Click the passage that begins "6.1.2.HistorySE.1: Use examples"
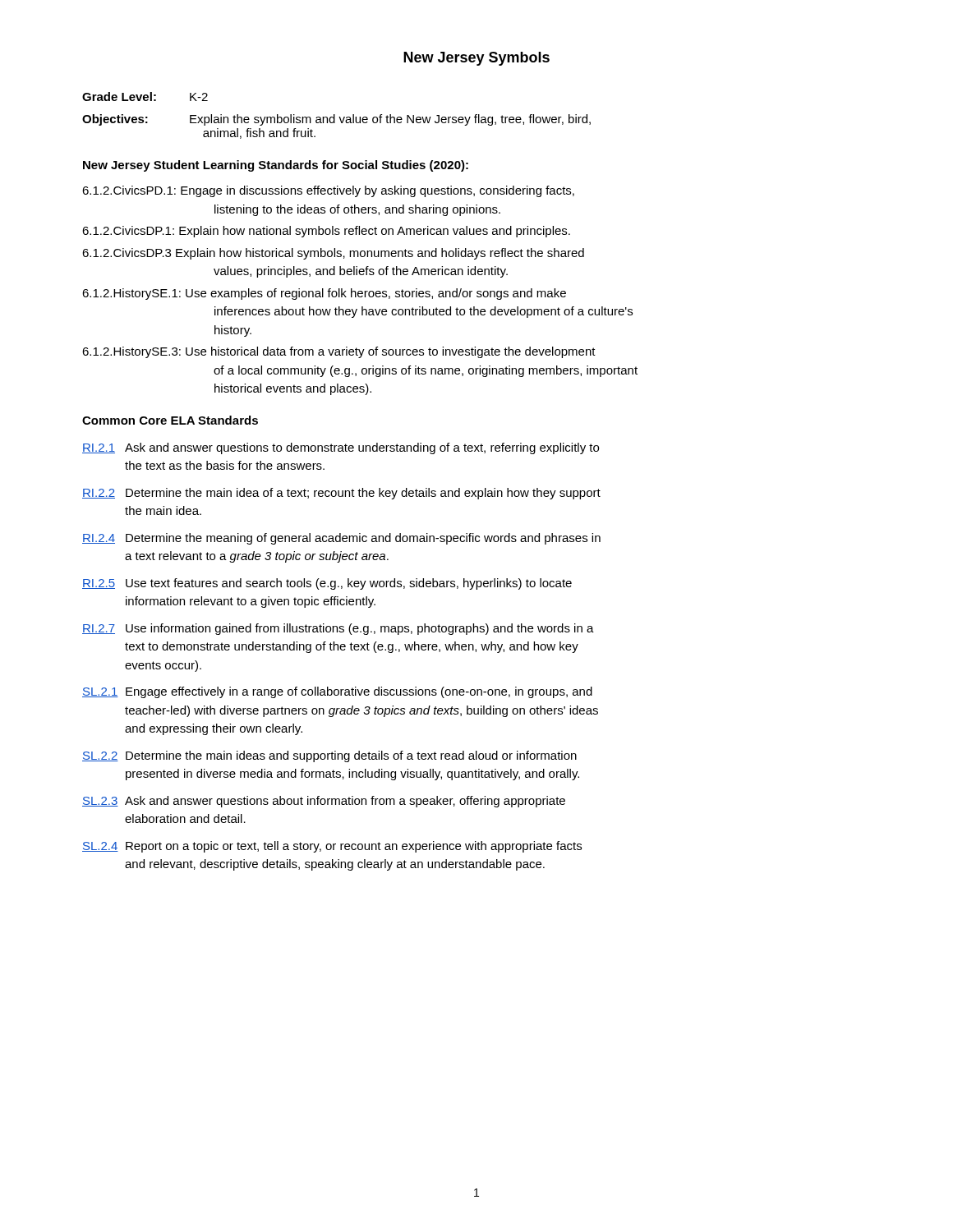 (x=358, y=312)
